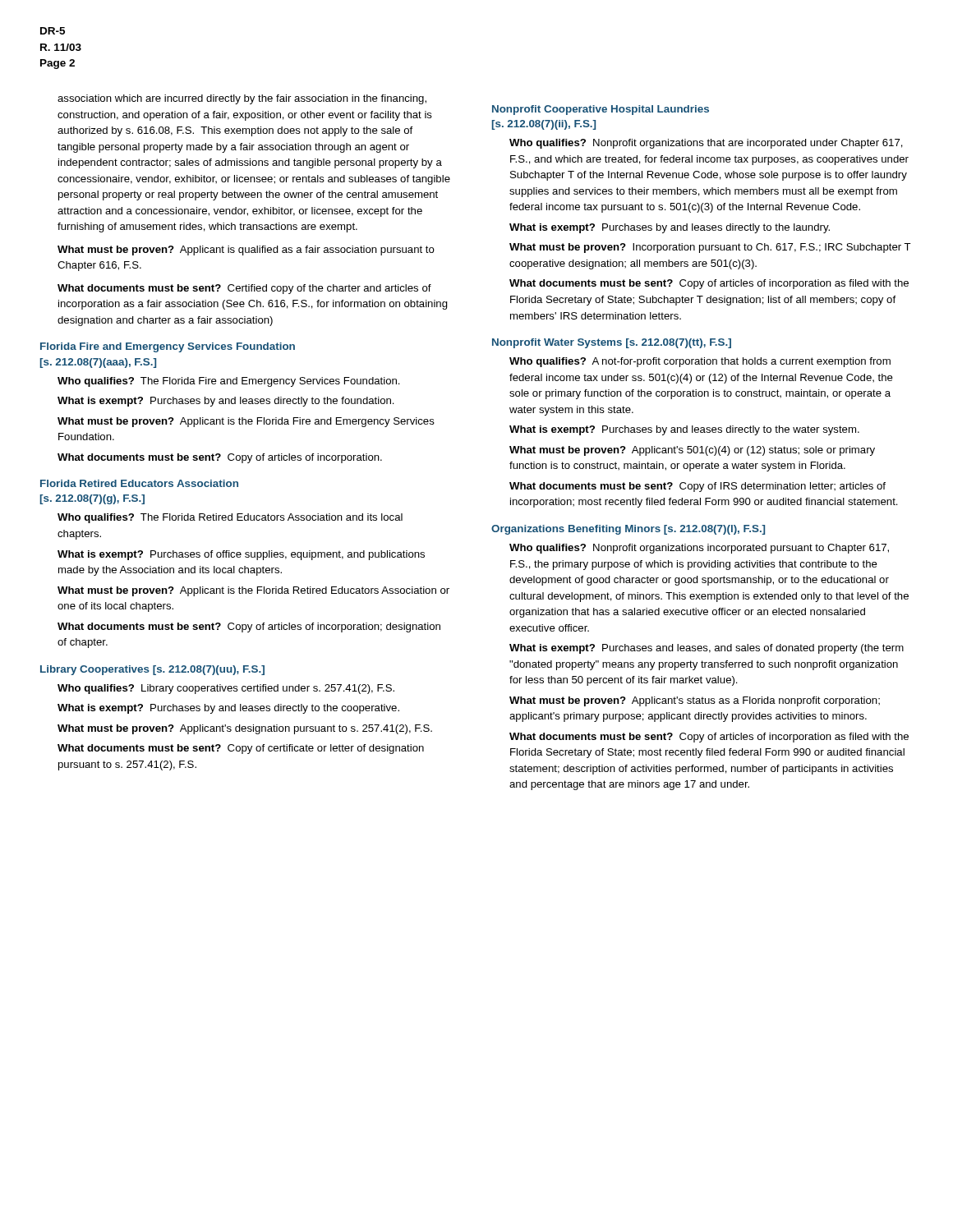Click on the text block with the text "Who qualifies? Nonprofit organizations incorporated pursuant to"
Screen dimensions: 1232x953
[711, 666]
